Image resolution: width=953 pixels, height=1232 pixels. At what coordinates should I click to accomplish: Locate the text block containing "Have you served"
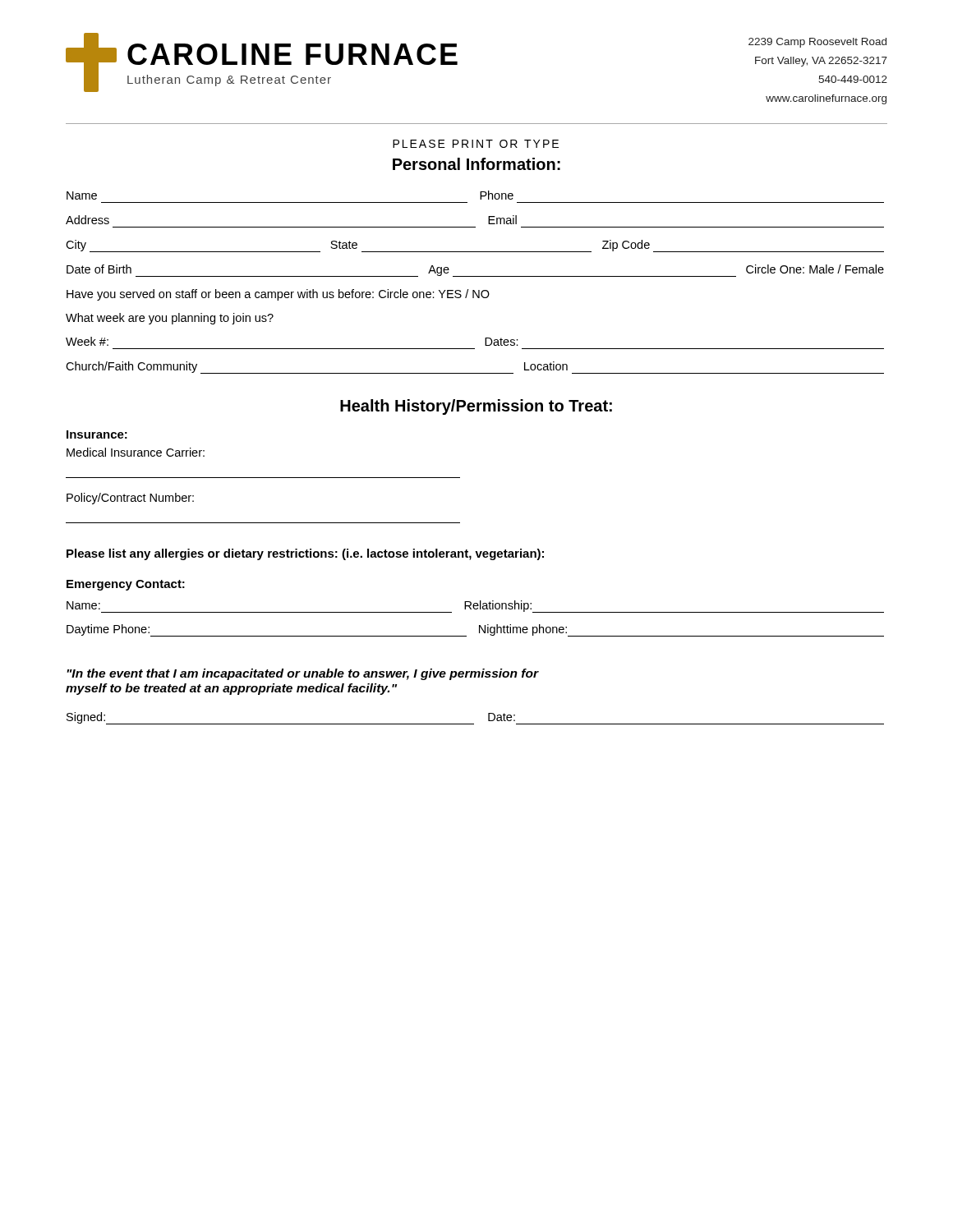(x=278, y=294)
